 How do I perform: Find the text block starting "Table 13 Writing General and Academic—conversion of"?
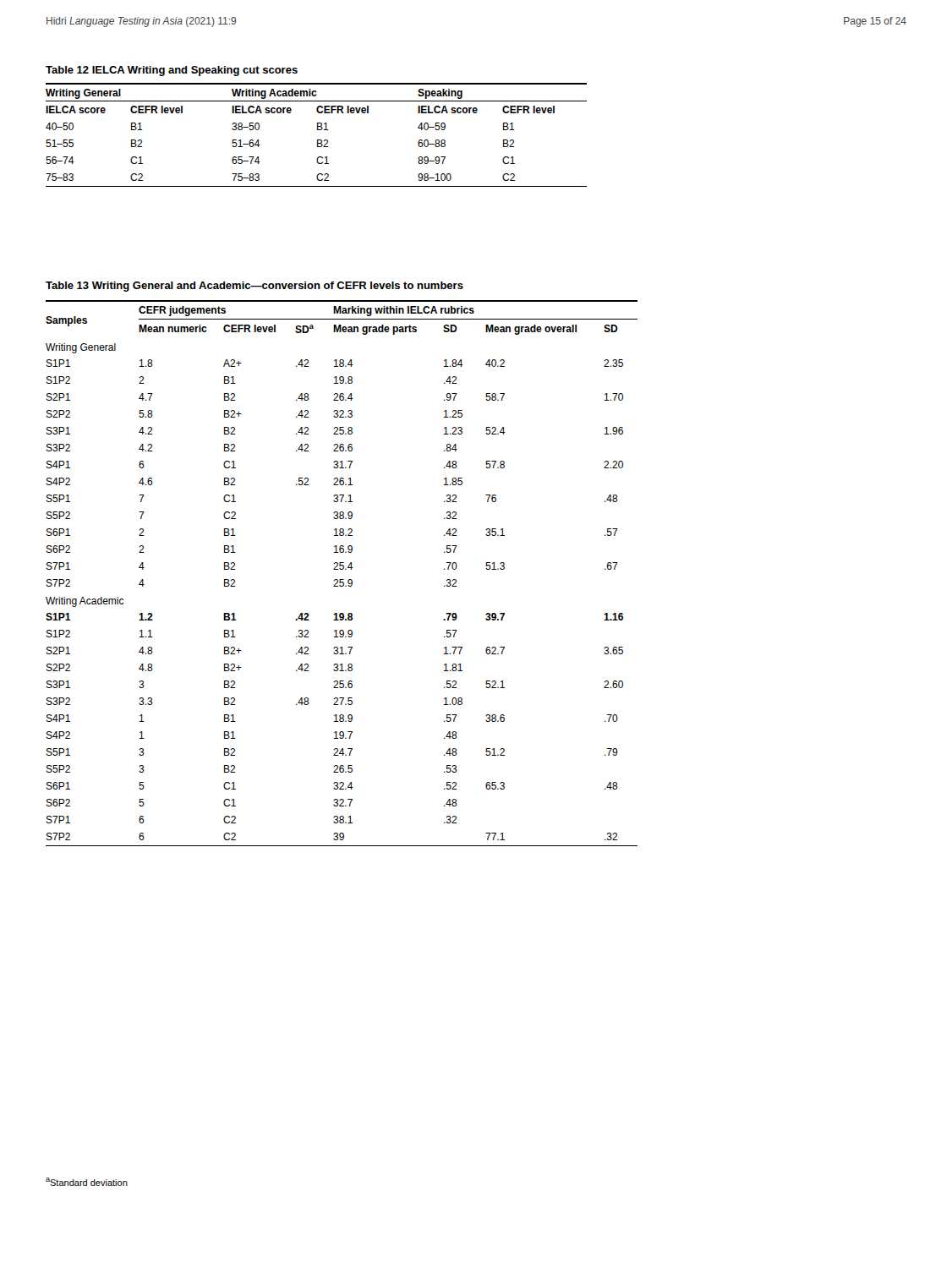pos(254,285)
